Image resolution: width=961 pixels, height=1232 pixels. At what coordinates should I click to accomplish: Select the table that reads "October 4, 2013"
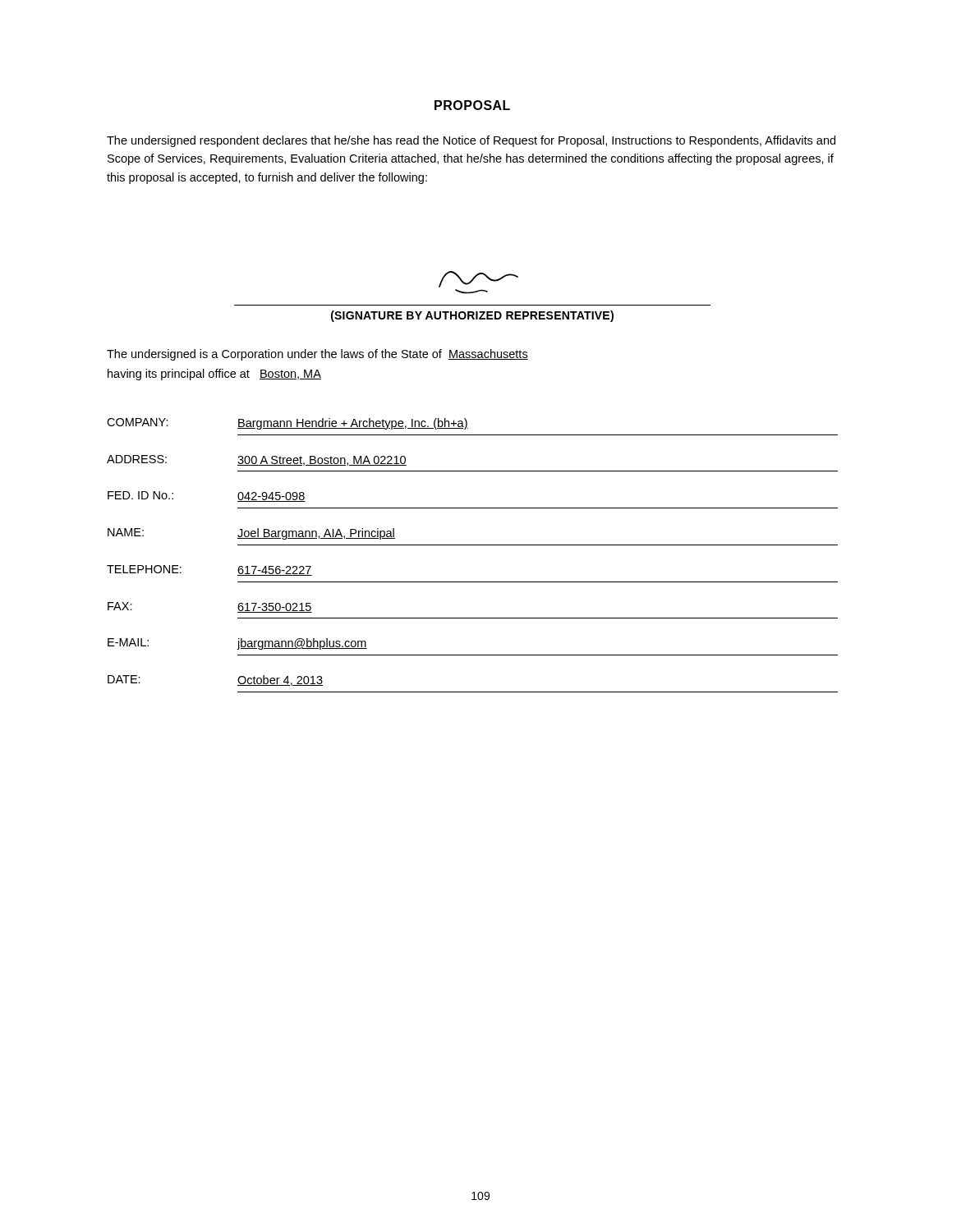pyautogui.click(x=472, y=553)
